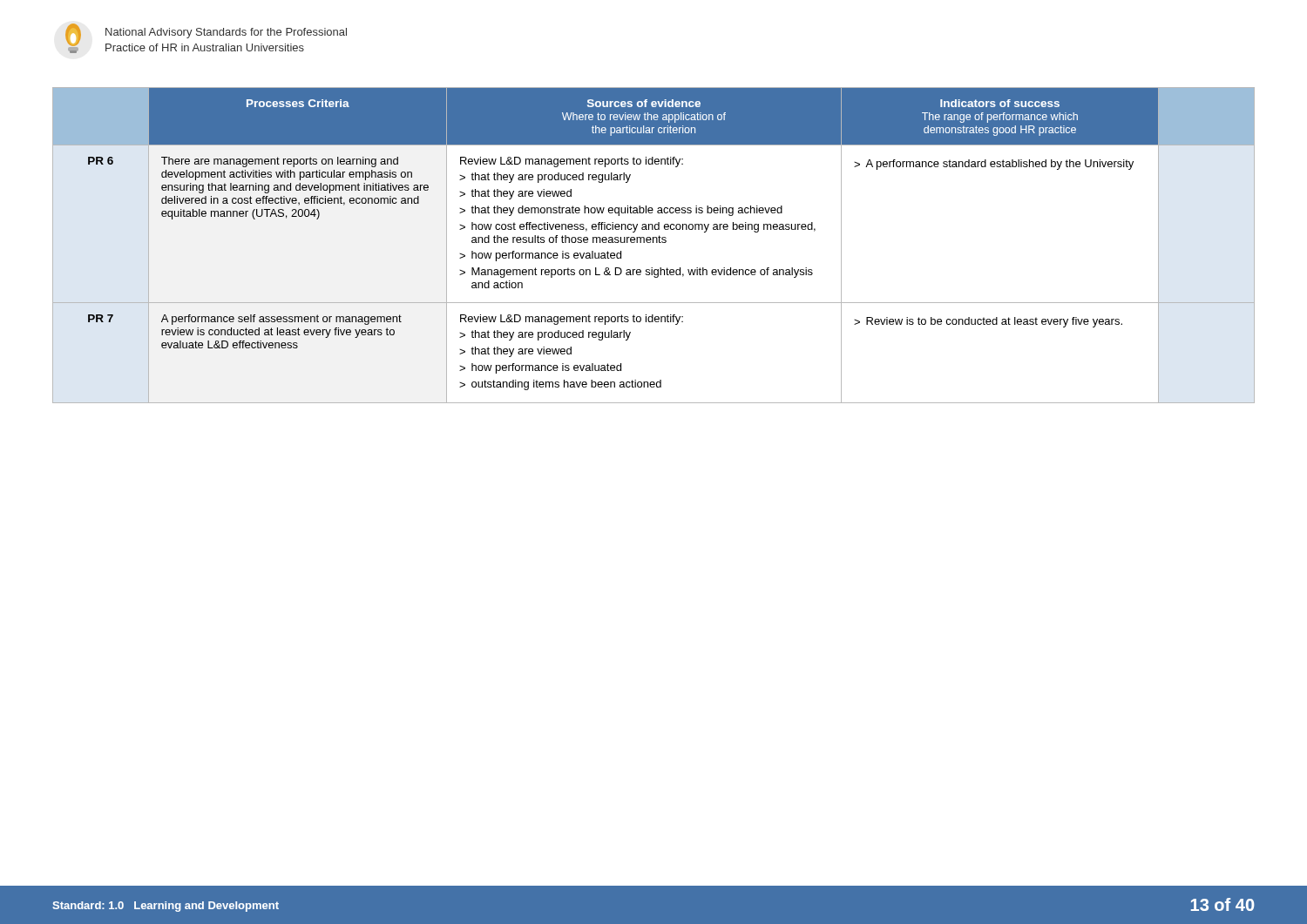Select the table that reads "PR 6"
1307x924 pixels.
coord(654,245)
